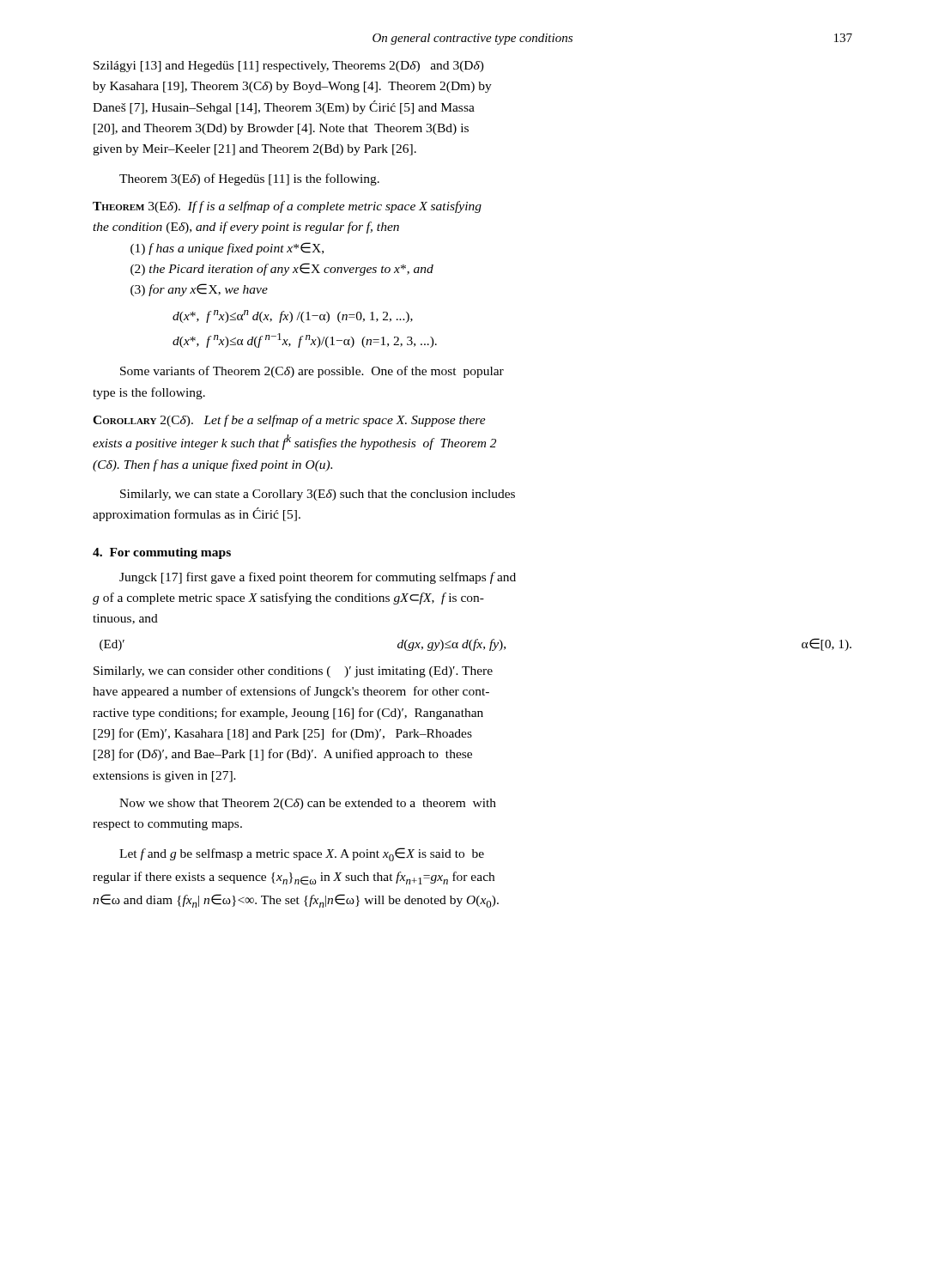The height and width of the screenshot is (1288, 945).
Task: Select the list item containing "(2) the Picard"
Action: tap(282, 268)
